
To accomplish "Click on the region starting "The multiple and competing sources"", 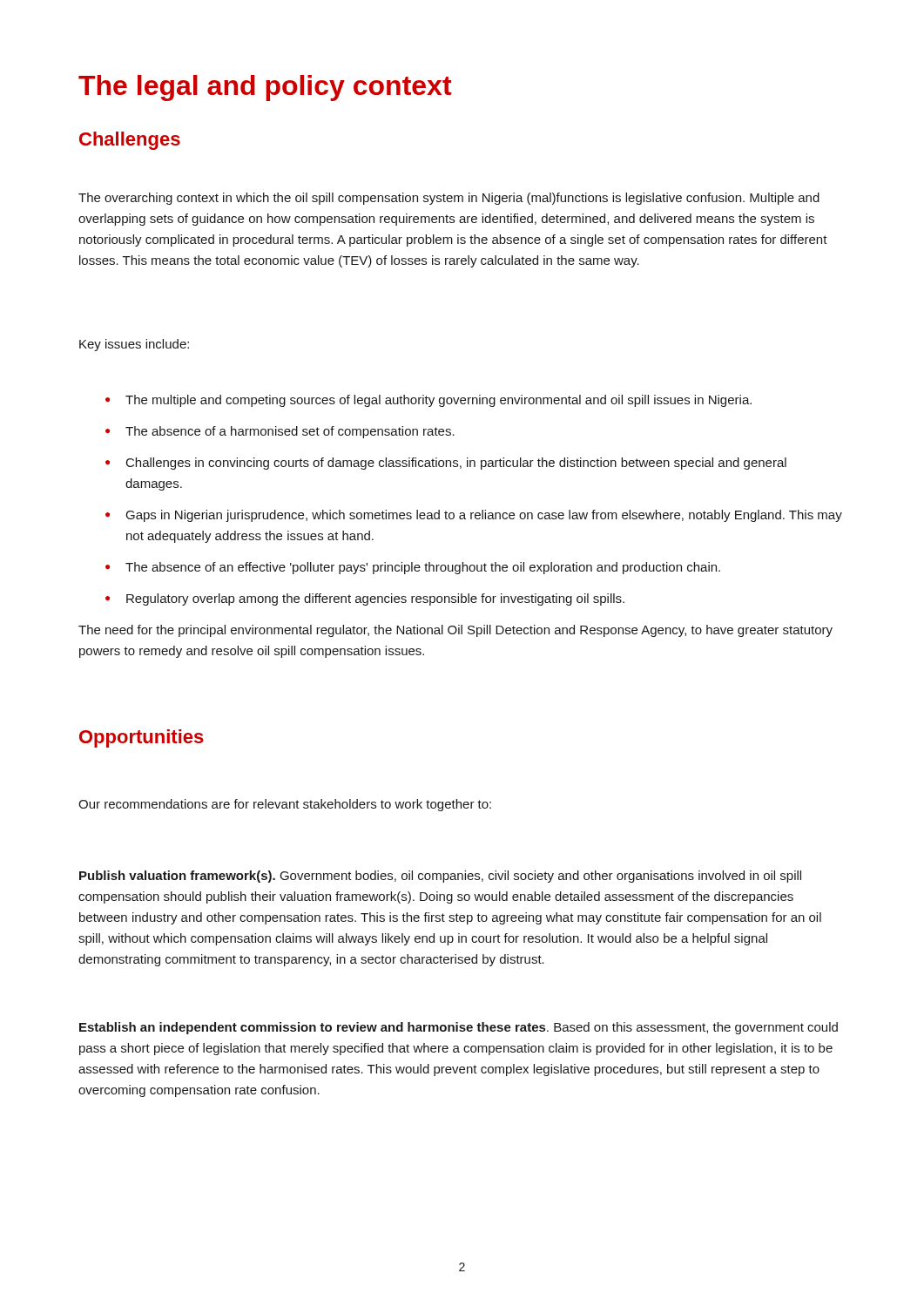I will coord(439,399).
